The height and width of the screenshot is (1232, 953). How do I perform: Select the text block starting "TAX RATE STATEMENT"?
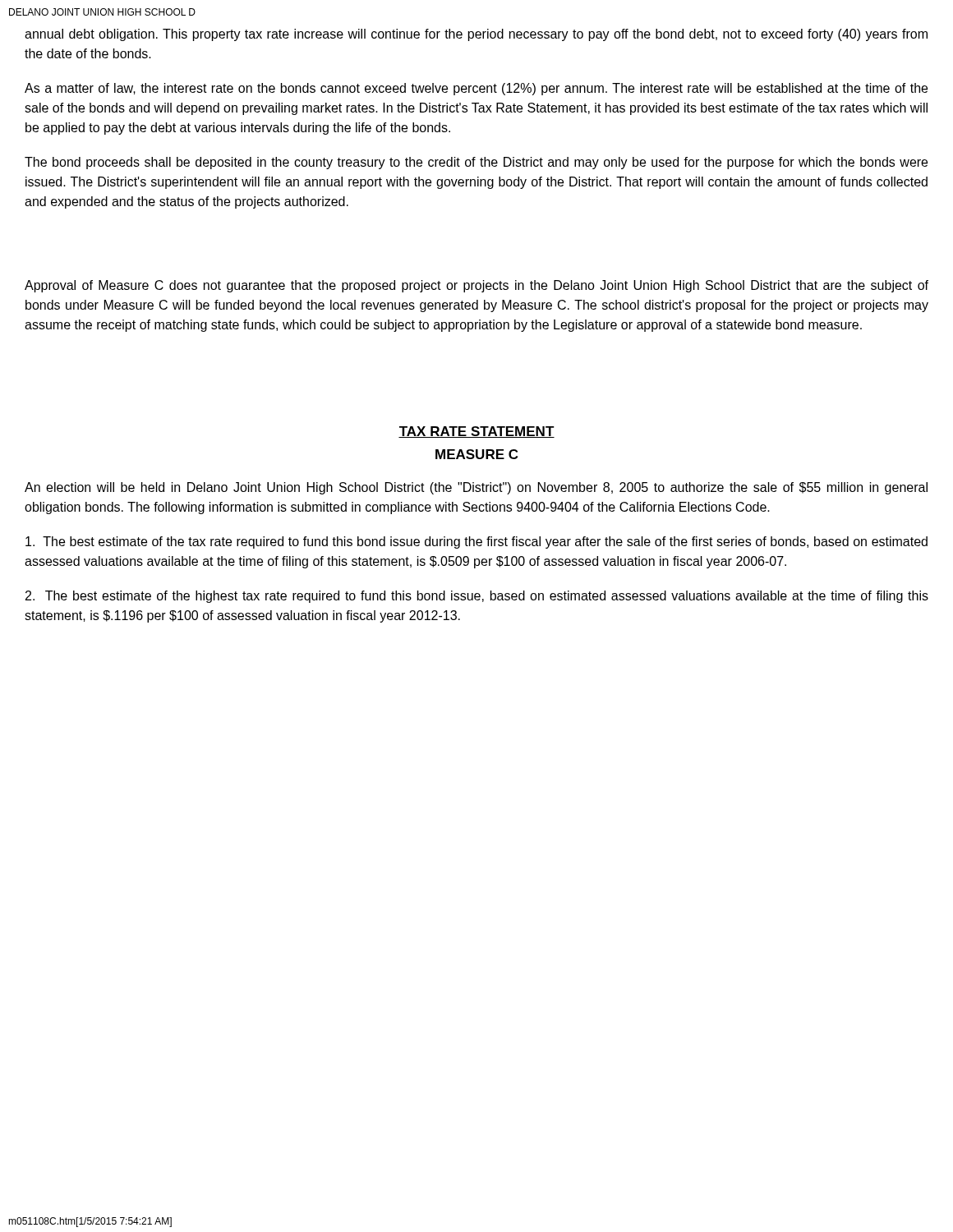coord(476,432)
